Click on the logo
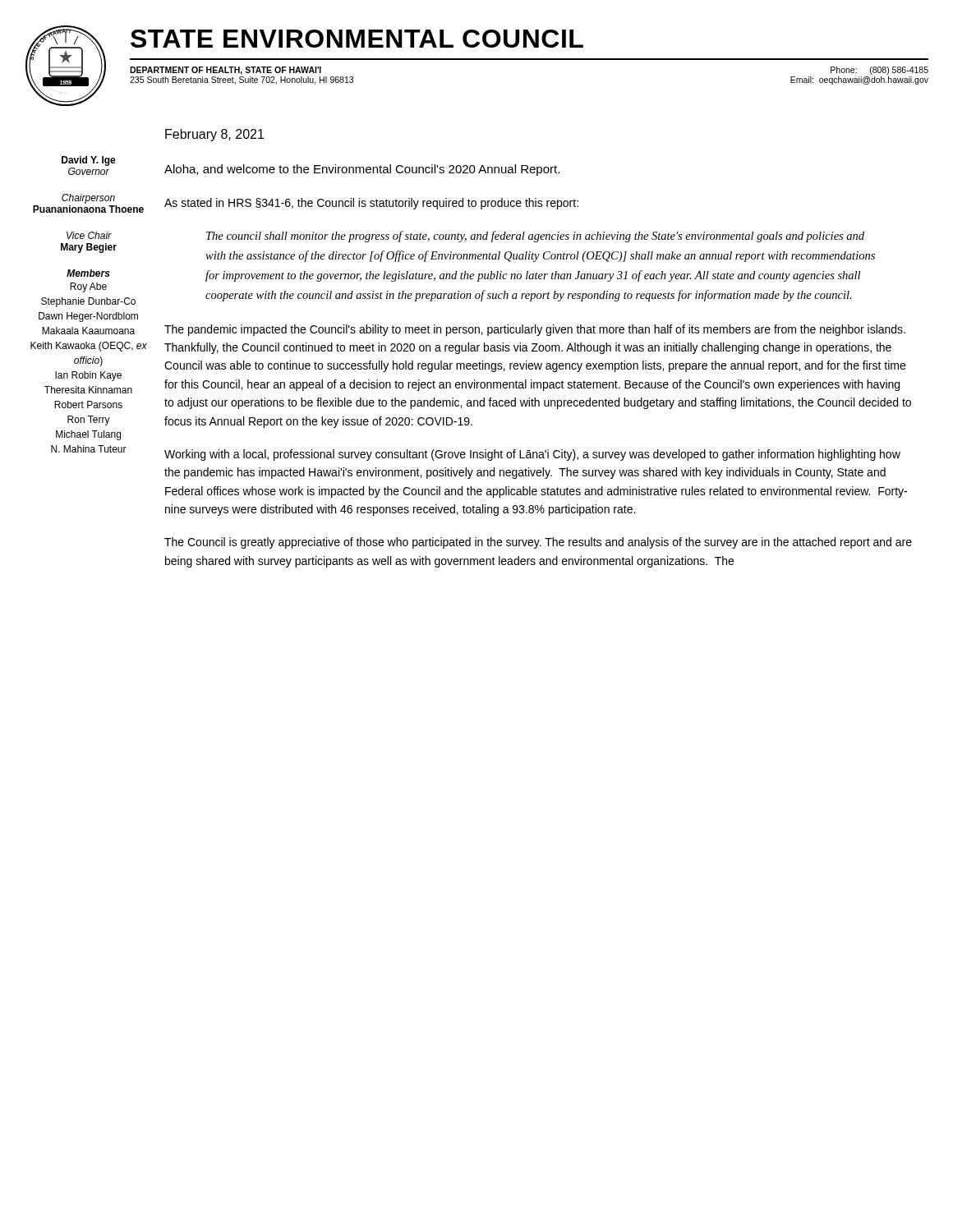 [x=70, y=67]
